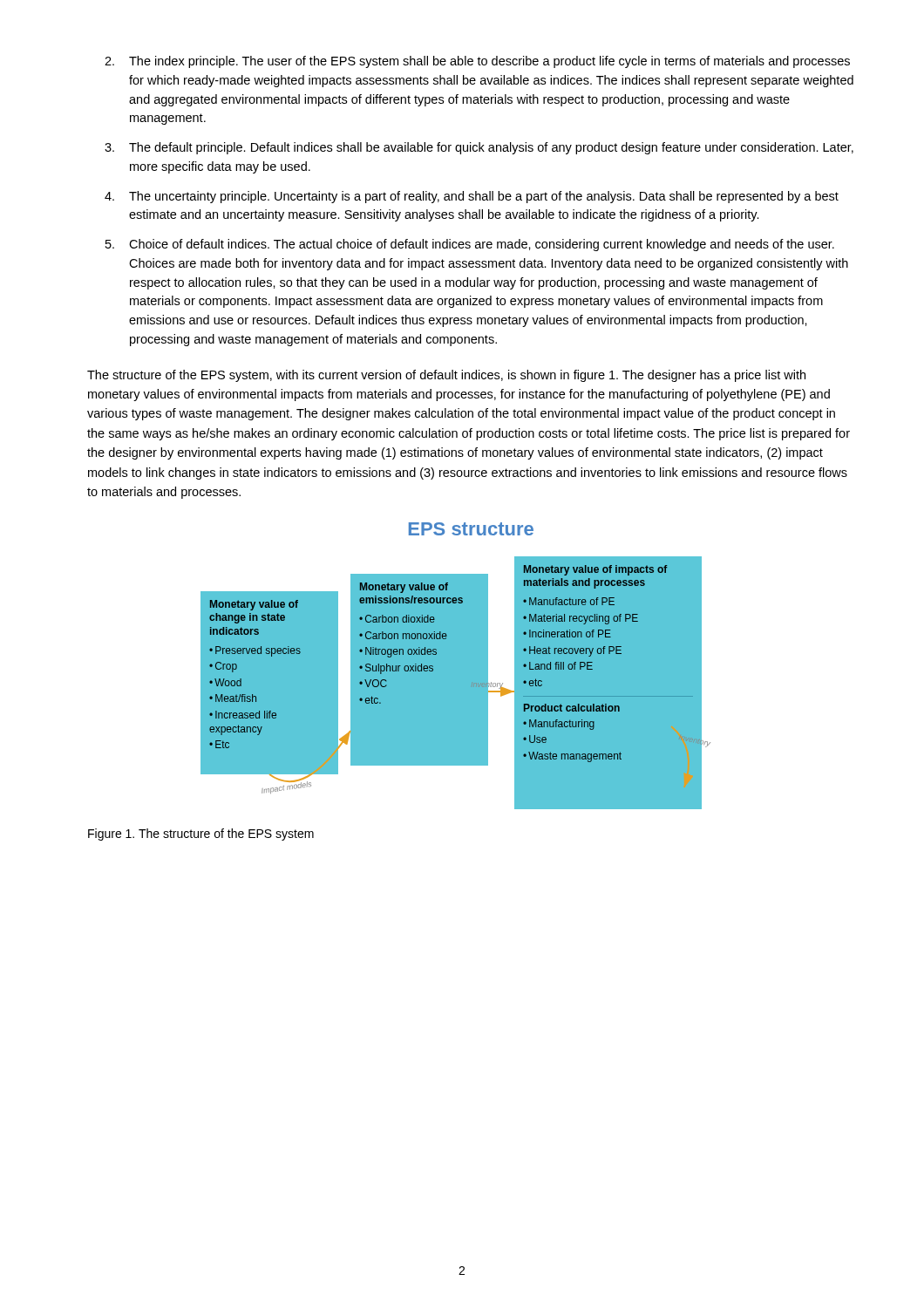This screenshot has height=1308, width=924.
Task: Select the passage starting "3. The default principle. Default indices shall be"
Action: tap(479, 158)
